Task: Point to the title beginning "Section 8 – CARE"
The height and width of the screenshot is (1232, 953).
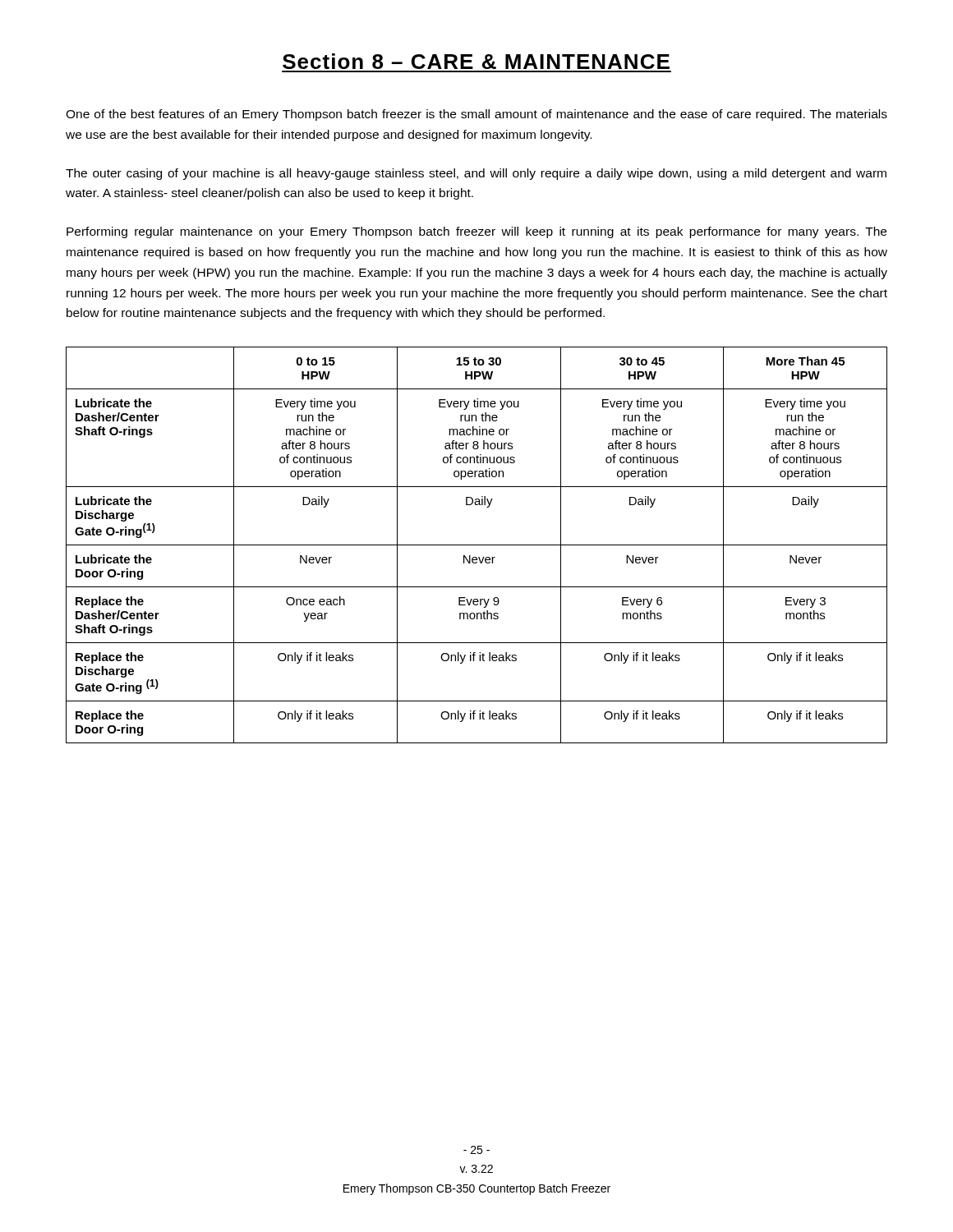Action: click(476, 62)
